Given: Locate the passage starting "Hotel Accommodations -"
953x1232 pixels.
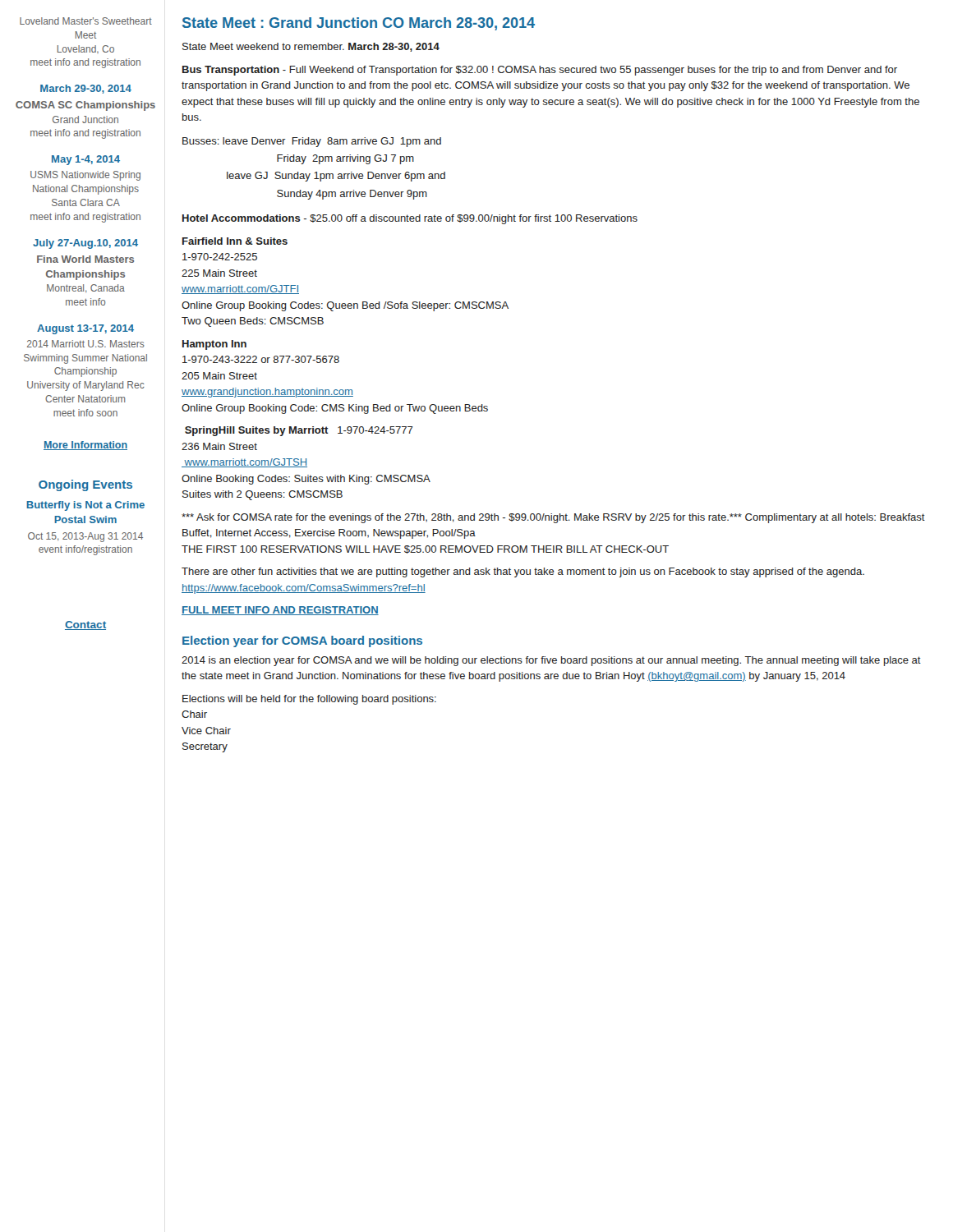Looking at the screenshot, I should click(410, 218).
